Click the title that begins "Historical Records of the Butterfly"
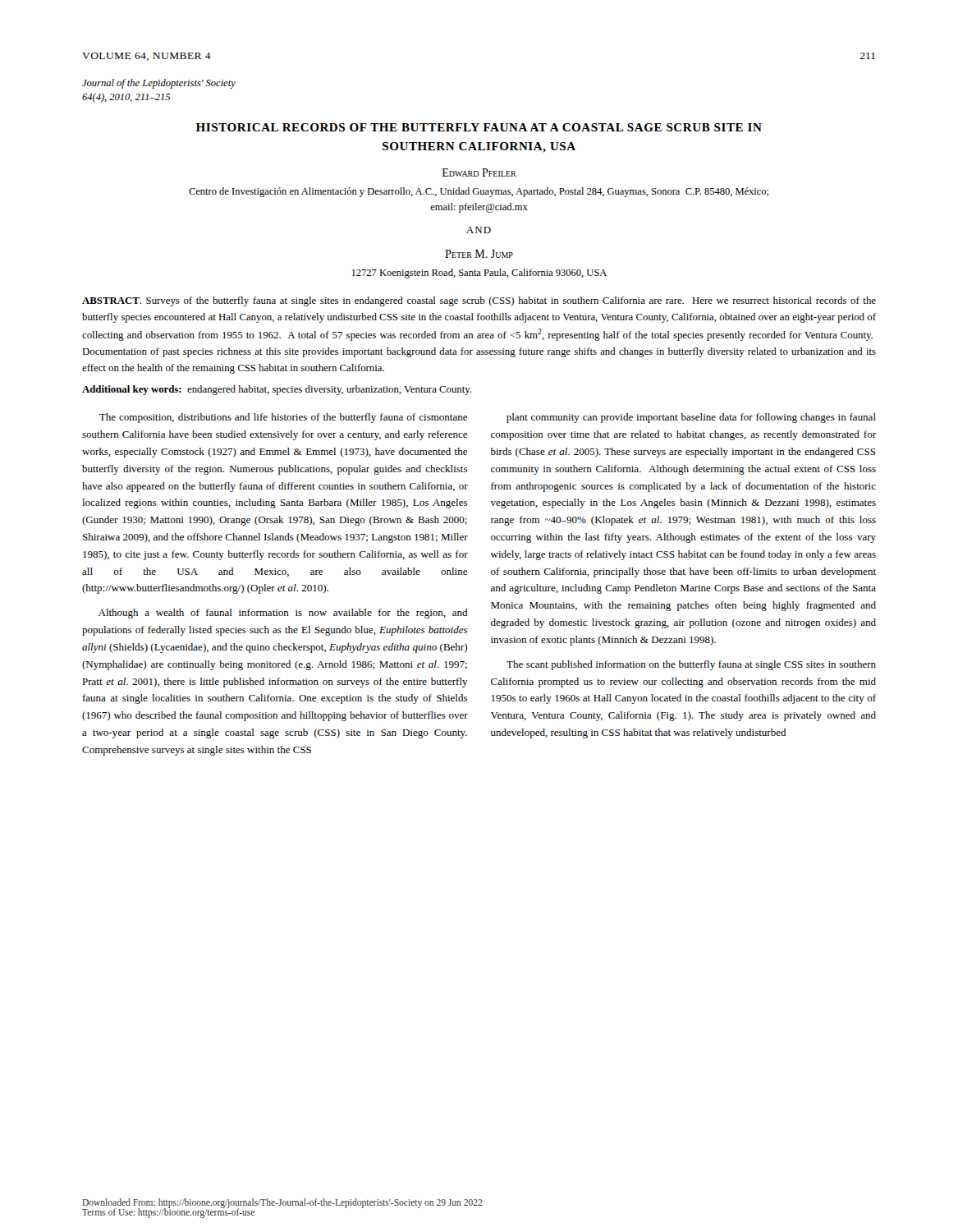The image size is (958, 1232). (479, 137)
